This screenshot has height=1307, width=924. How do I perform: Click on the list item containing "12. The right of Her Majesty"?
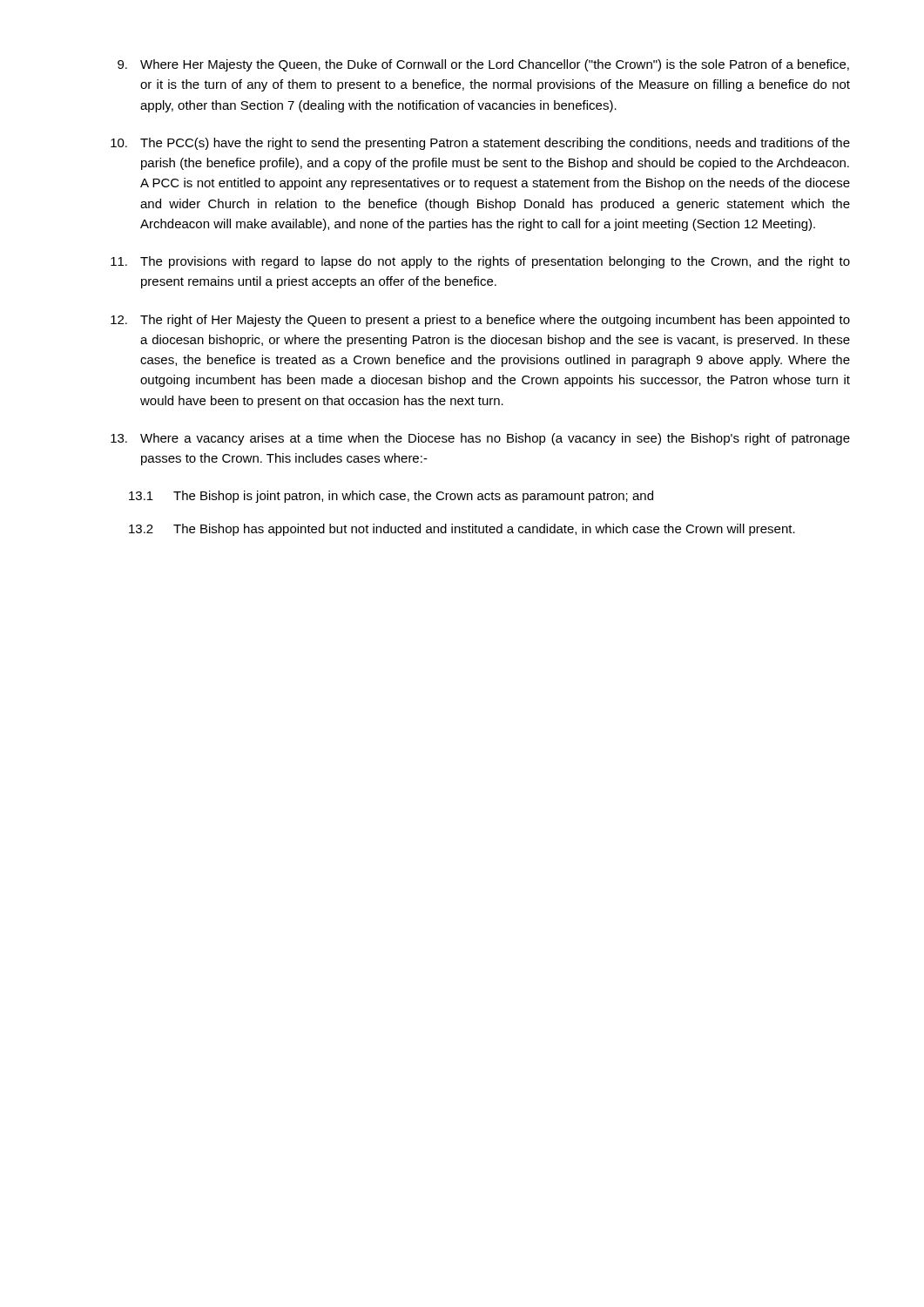tap(466, 359)
